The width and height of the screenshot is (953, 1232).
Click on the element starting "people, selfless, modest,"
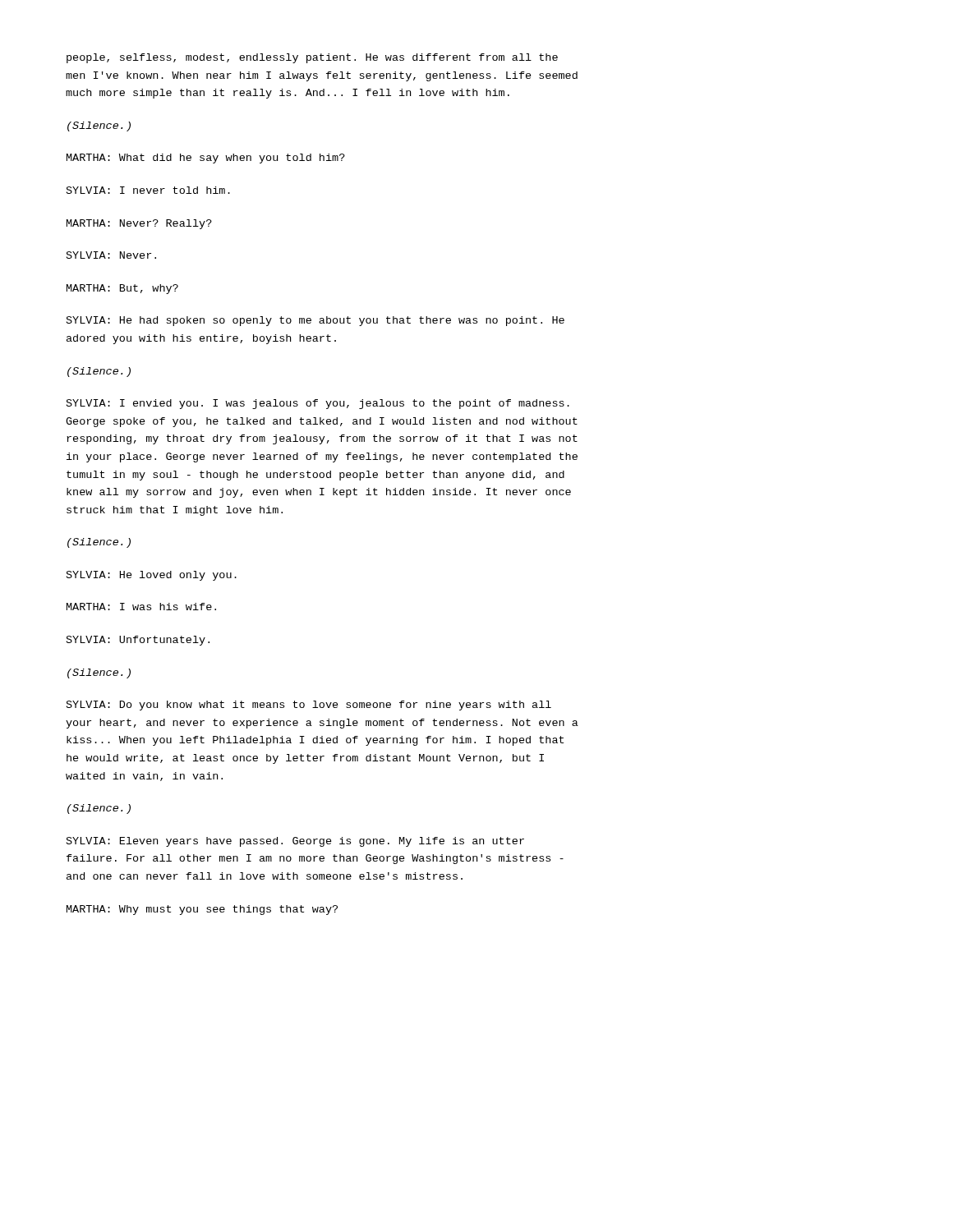(322, 76)
